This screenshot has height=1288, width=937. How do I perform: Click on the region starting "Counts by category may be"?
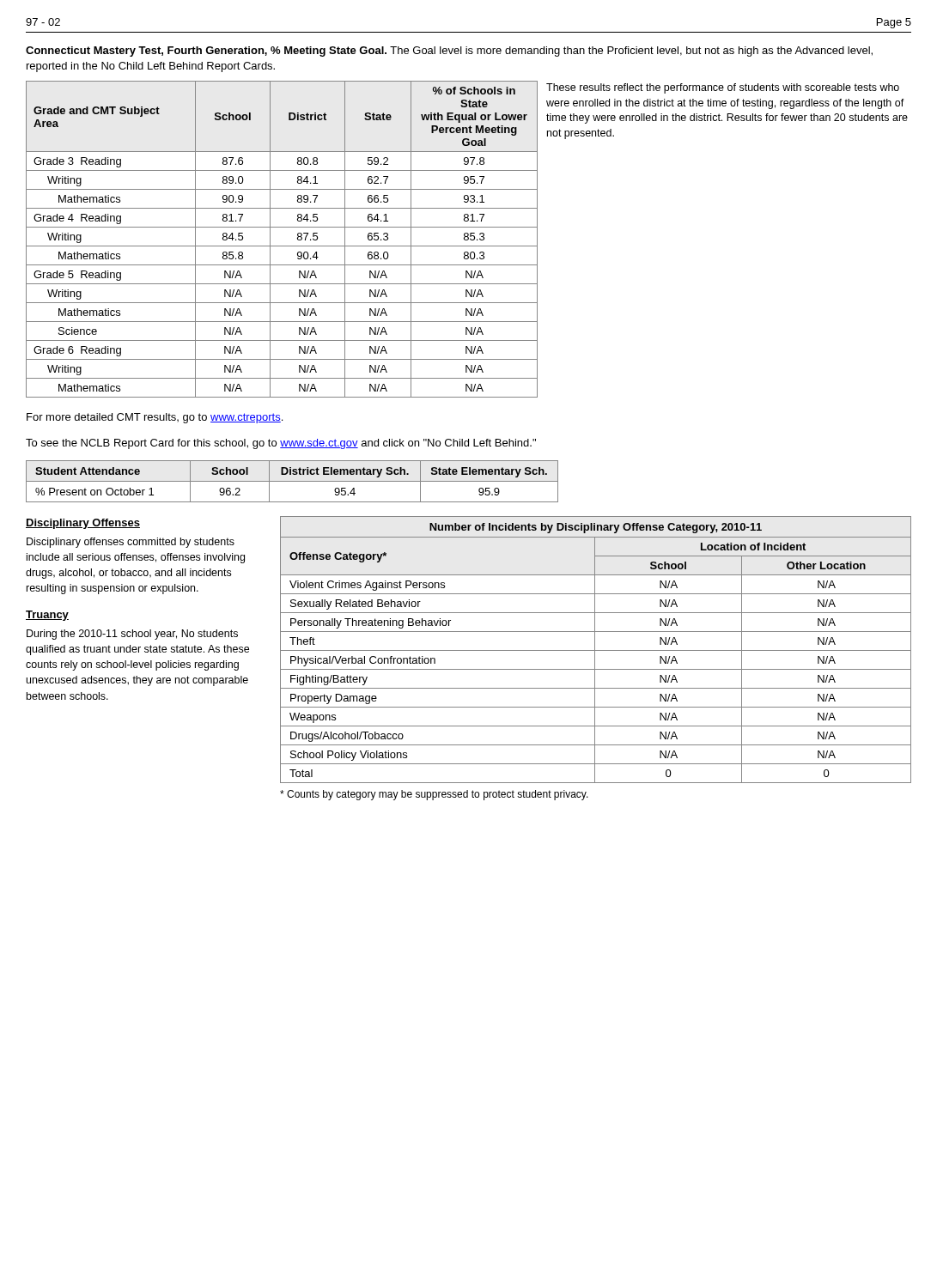click(x=434, y=794)
